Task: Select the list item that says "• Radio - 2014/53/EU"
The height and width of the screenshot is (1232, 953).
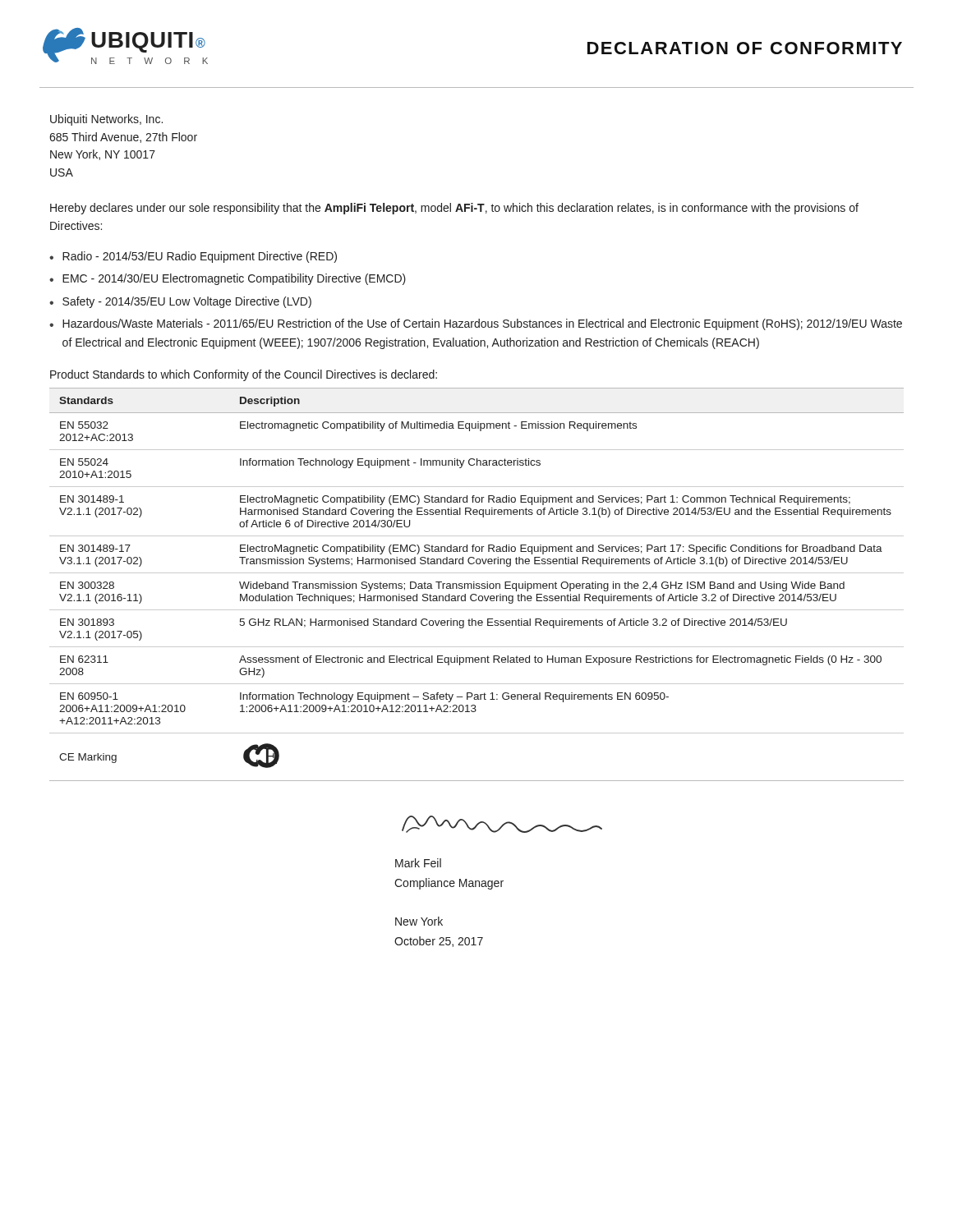Action: point(193,257)
